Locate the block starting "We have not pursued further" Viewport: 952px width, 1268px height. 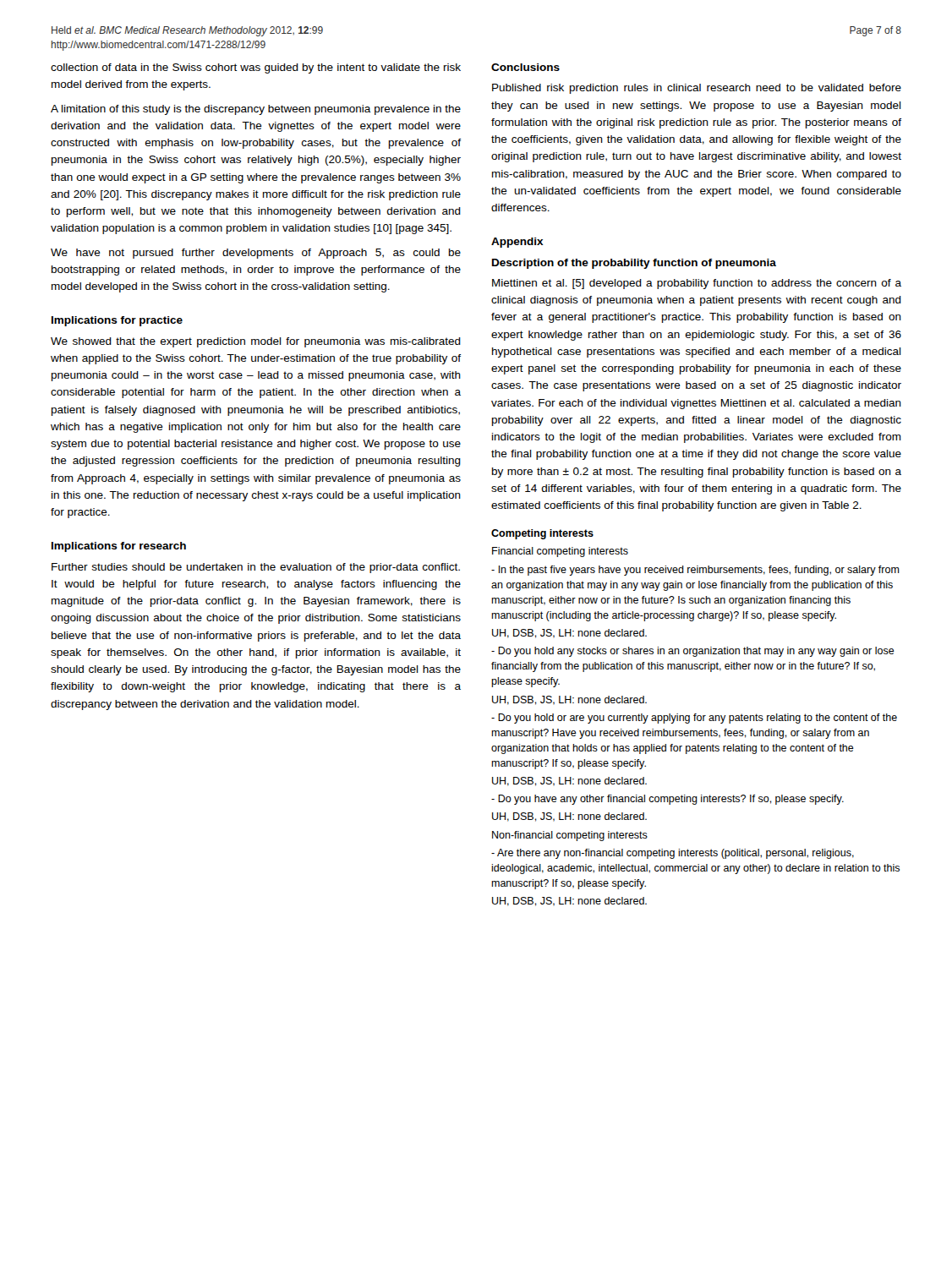[256, 270]
